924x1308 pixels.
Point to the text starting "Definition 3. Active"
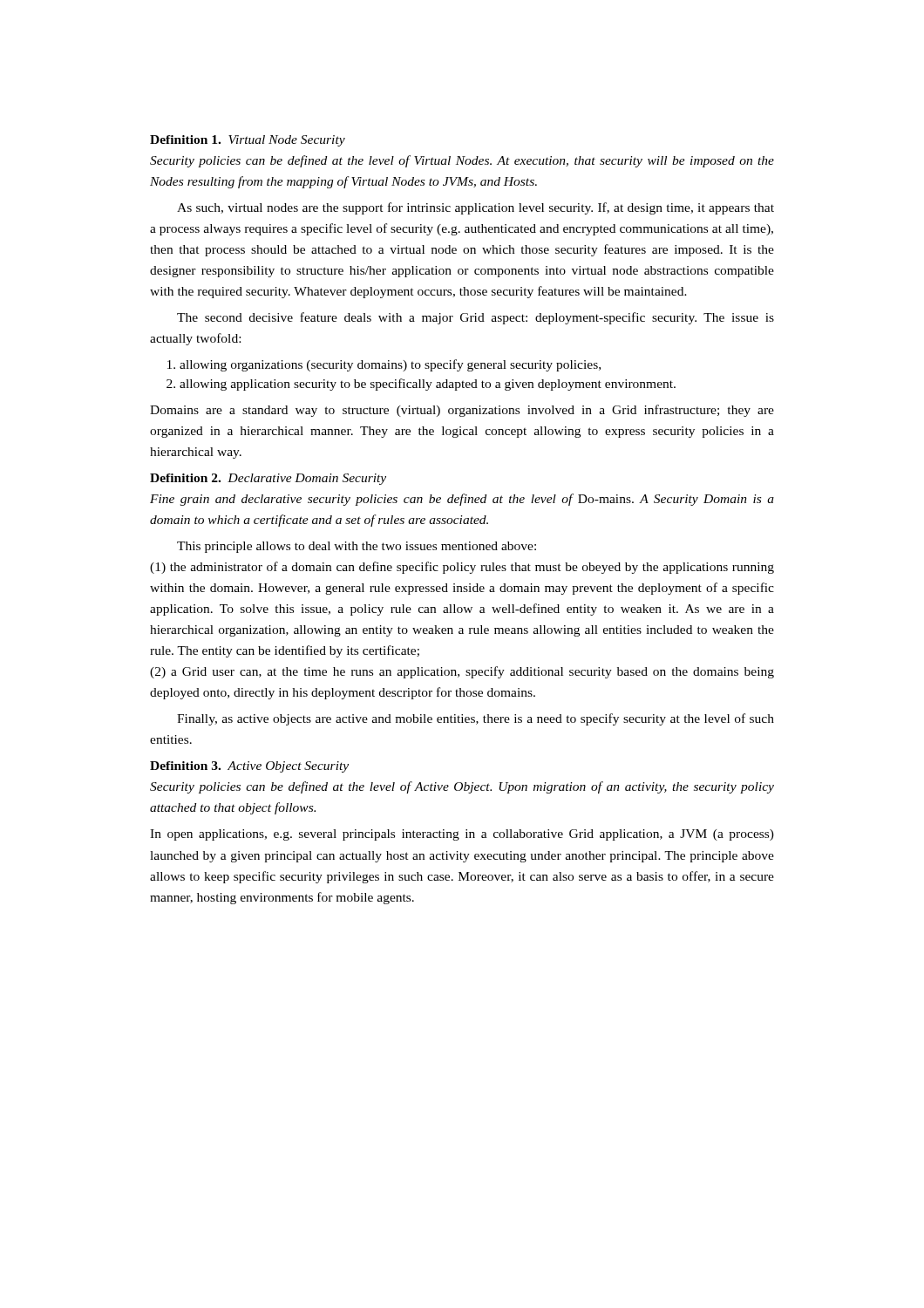[x=462, y=787]
